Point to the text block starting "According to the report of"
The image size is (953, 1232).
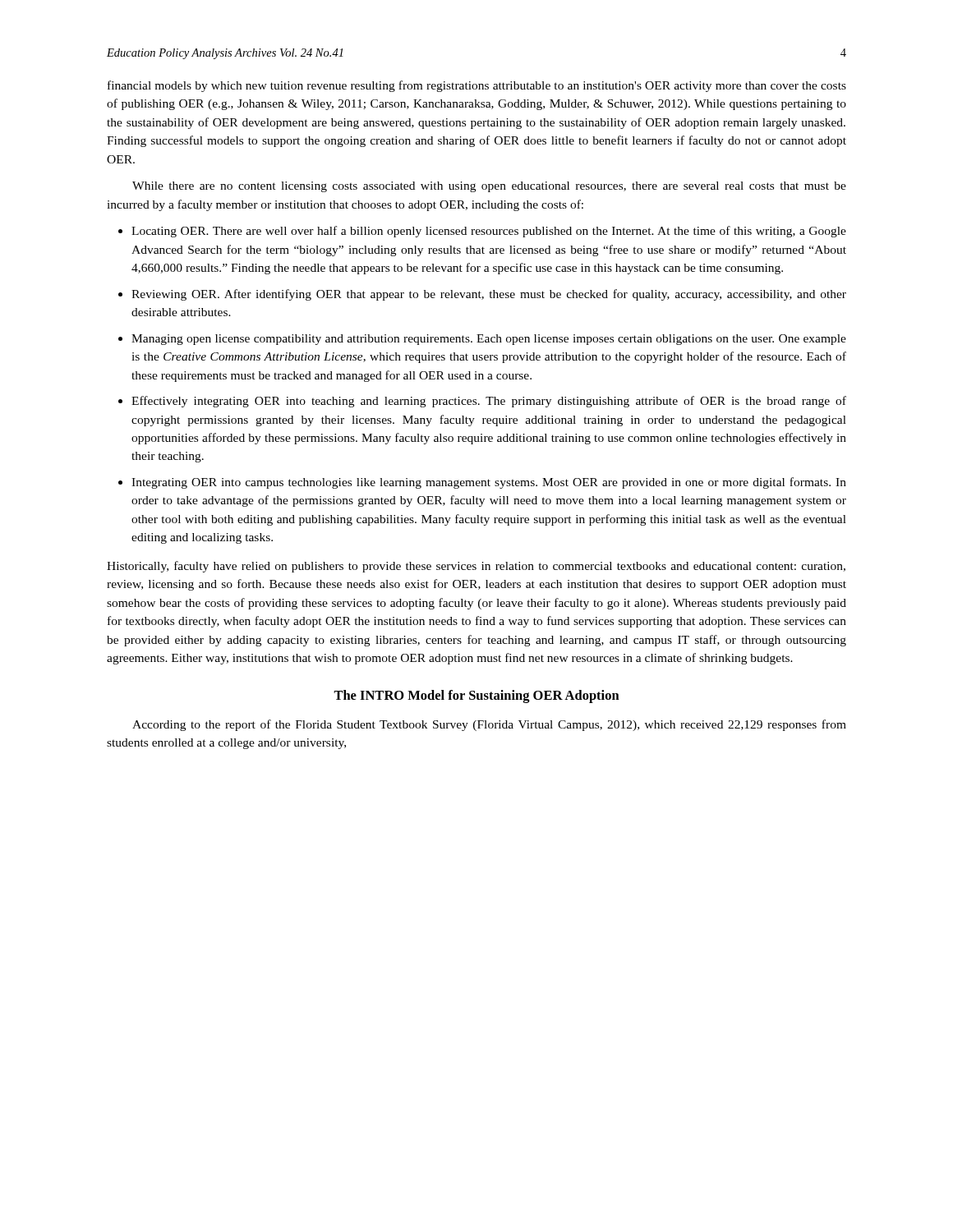(476, 733)
